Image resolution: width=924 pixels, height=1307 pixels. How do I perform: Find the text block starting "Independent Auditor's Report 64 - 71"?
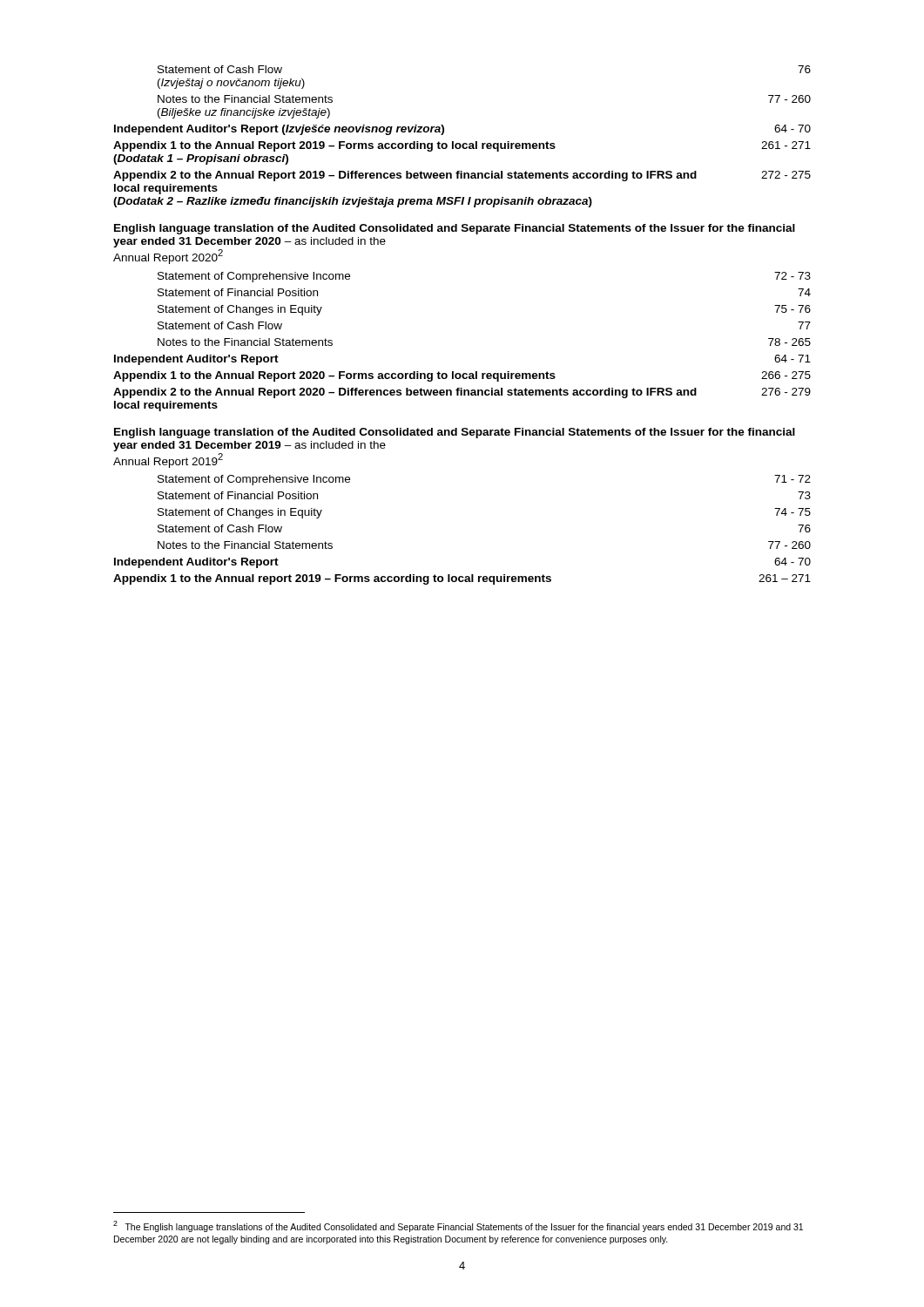[199, 359]
